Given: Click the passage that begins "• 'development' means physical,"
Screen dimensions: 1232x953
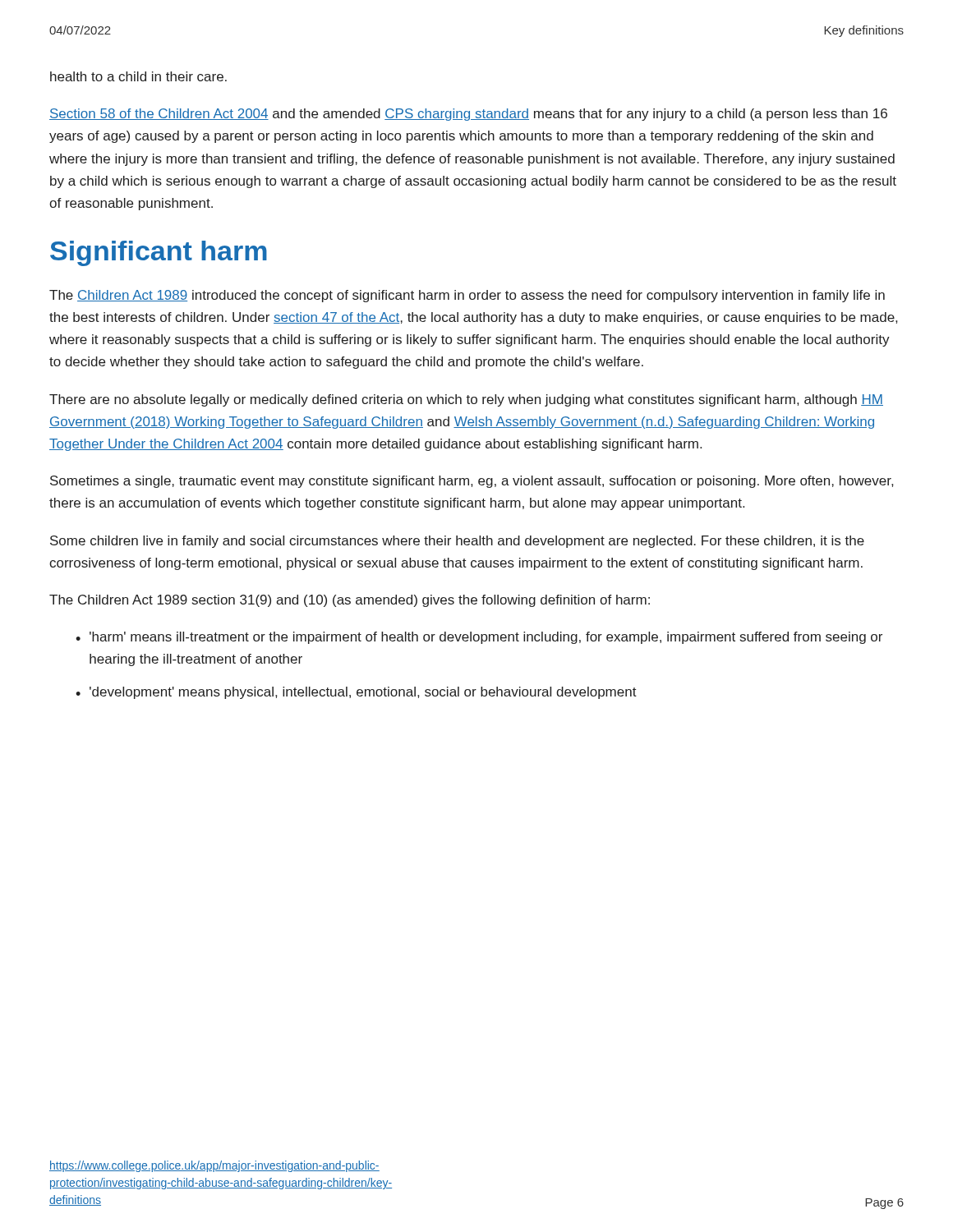Looking at the screenshot, I should pos(356,693).
